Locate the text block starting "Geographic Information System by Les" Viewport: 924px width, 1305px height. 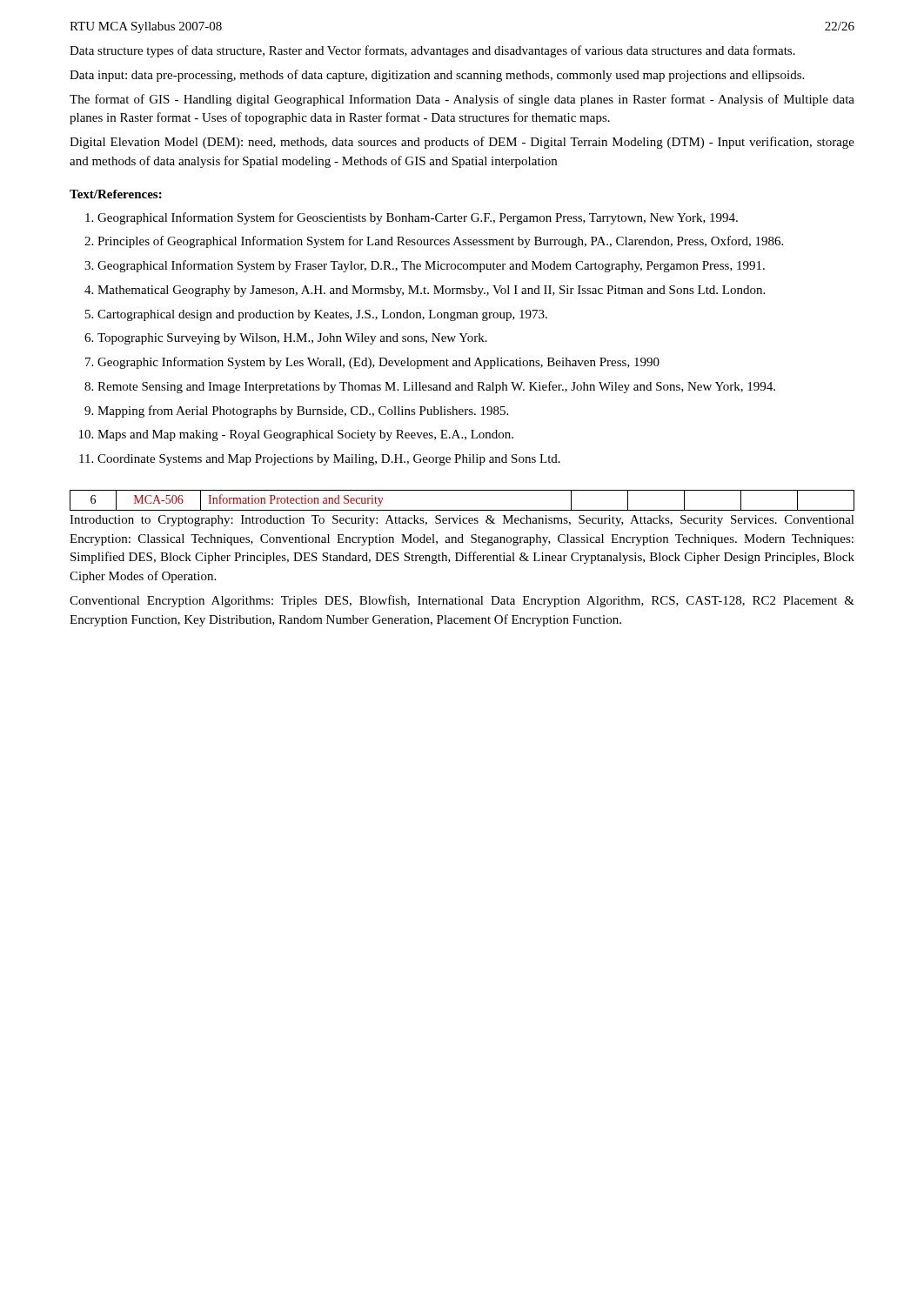(476, 363)
